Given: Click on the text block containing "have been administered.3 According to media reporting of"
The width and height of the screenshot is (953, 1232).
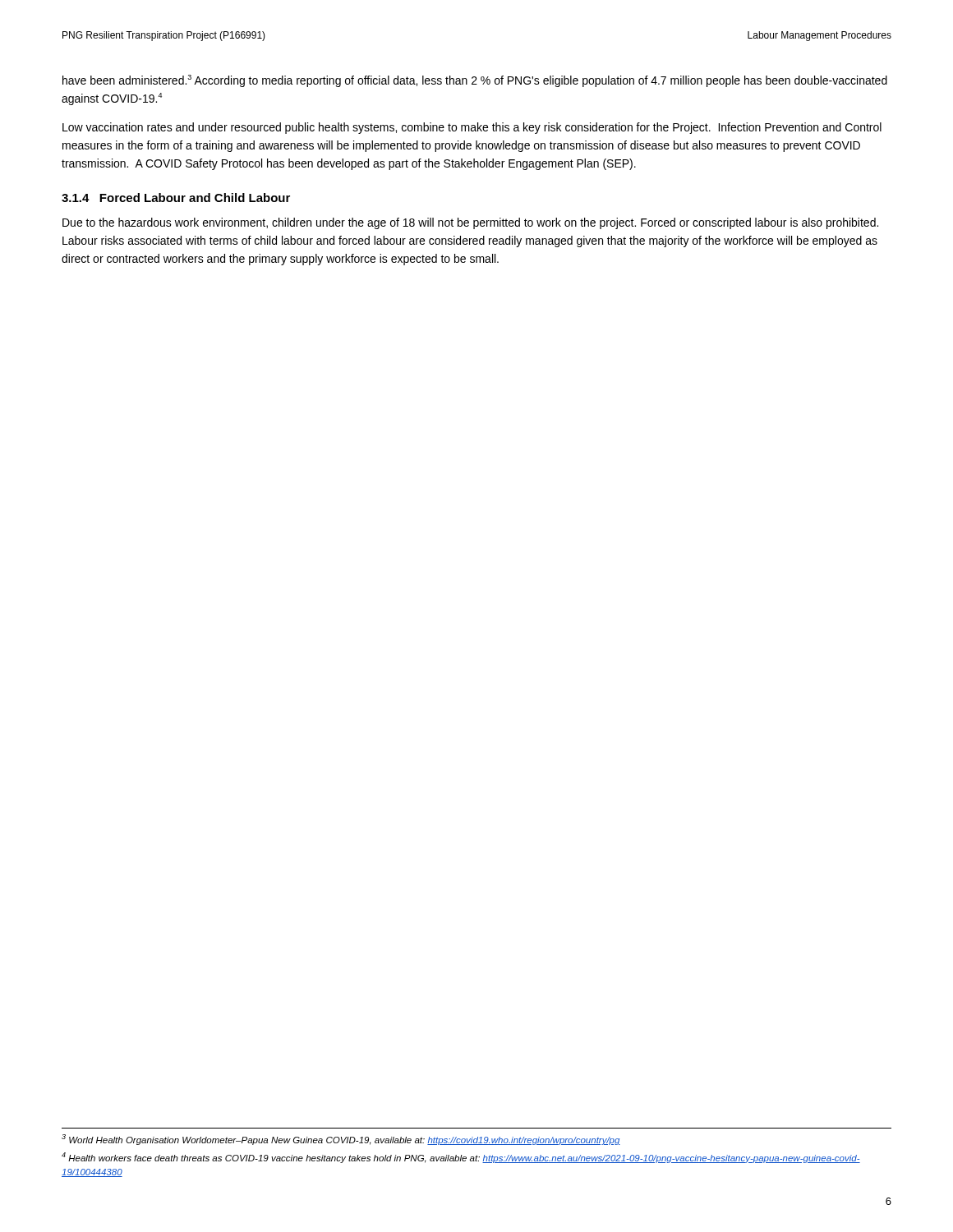Looking at the screenshot, I should click(475, 89).
